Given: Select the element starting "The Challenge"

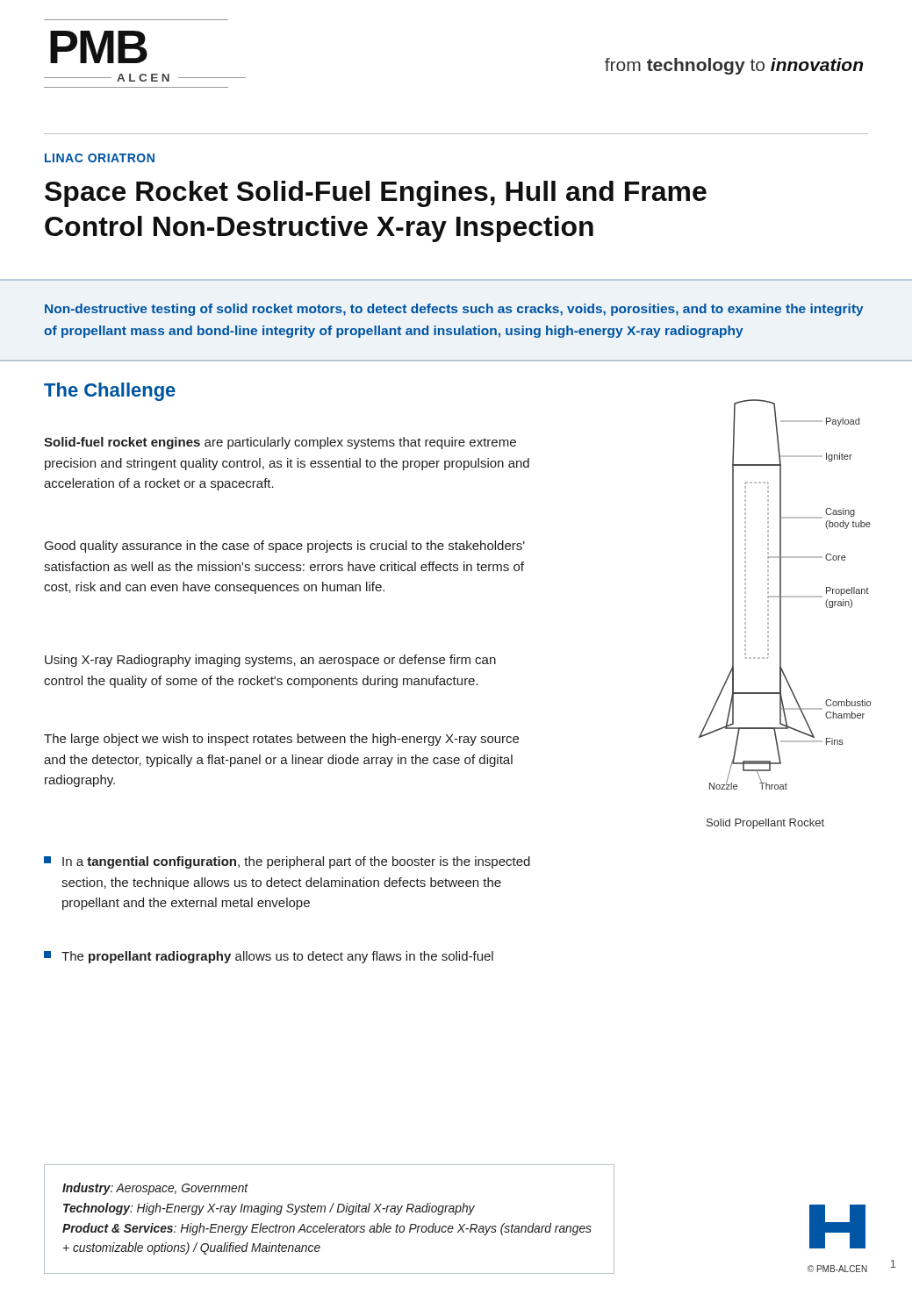Looking at the screenshot, I should coord(110,390).
